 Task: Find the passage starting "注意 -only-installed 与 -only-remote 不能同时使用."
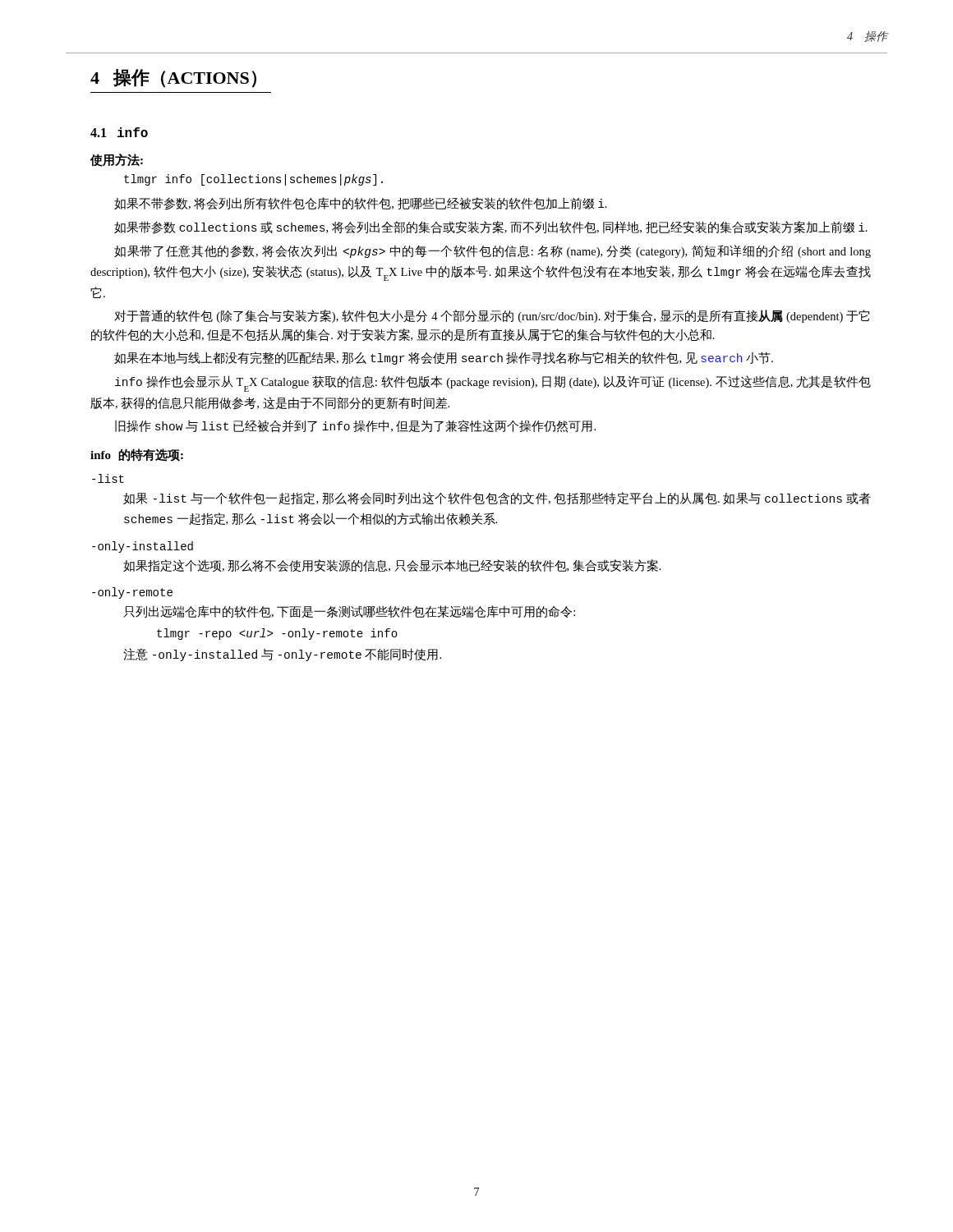pyautogui.click(x=283, y=655)
